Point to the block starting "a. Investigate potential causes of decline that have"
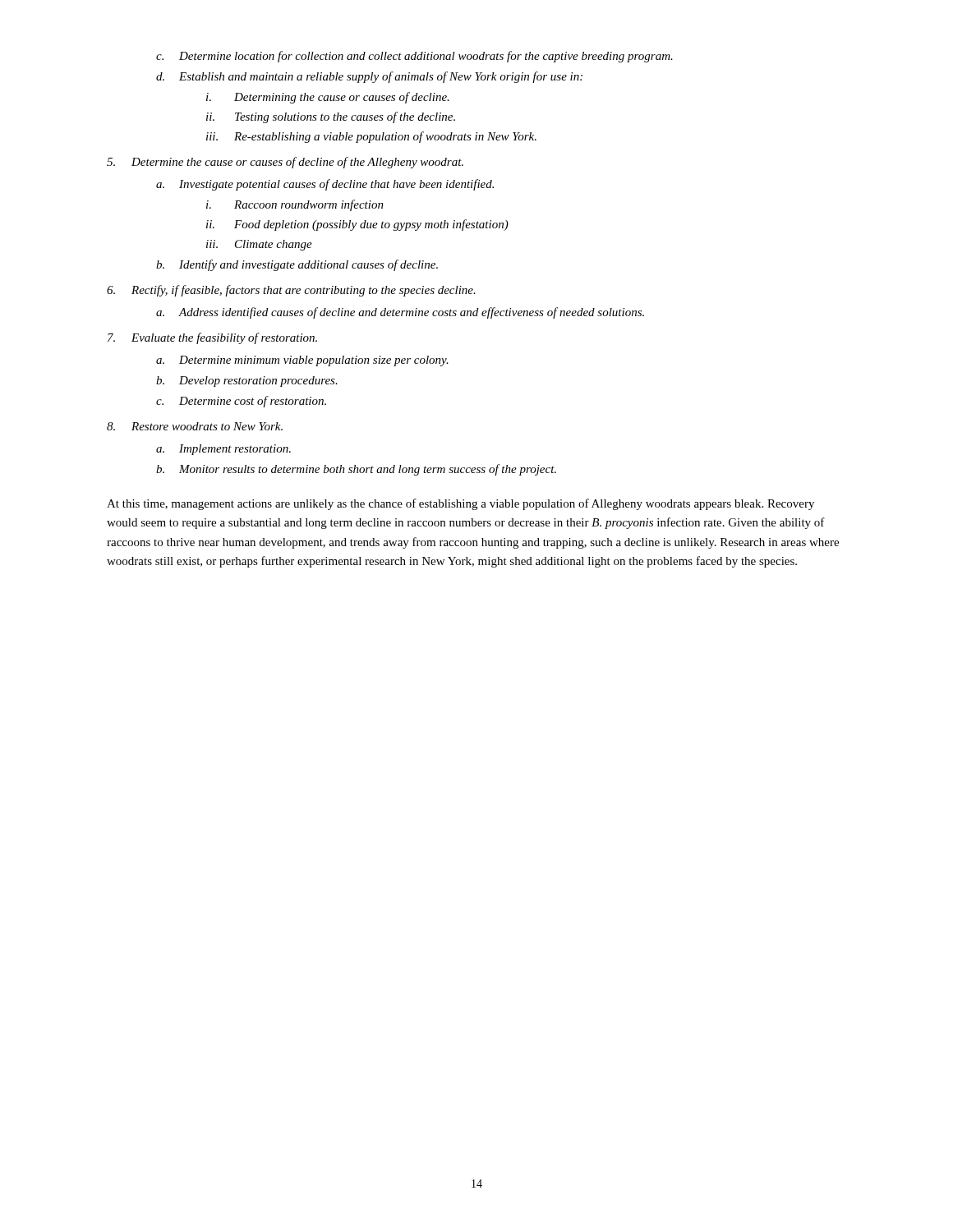 click(501, 184)
